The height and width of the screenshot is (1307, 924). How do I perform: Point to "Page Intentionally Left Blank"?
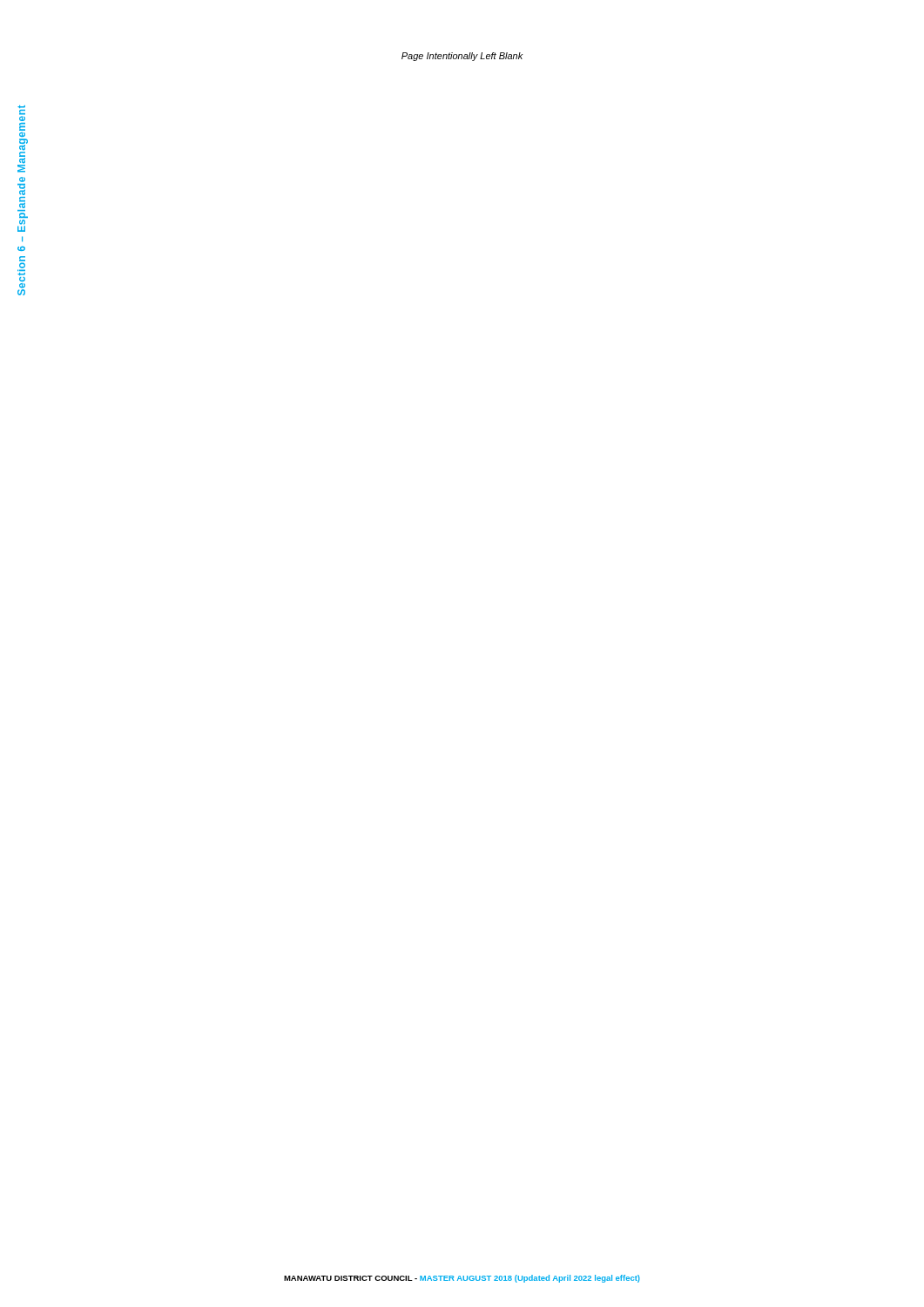462,56
